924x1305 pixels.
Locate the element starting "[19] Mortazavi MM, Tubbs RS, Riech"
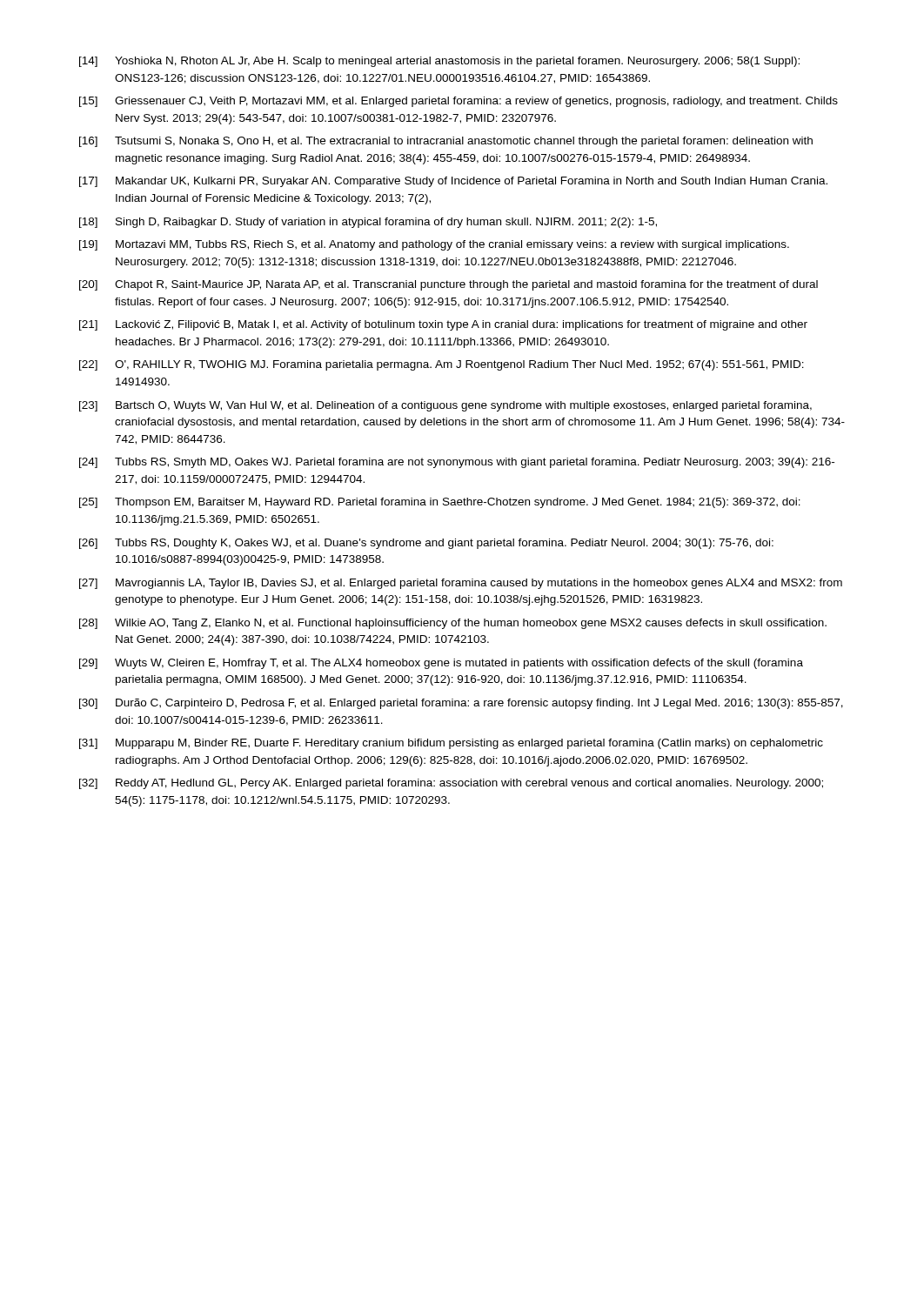462,253
